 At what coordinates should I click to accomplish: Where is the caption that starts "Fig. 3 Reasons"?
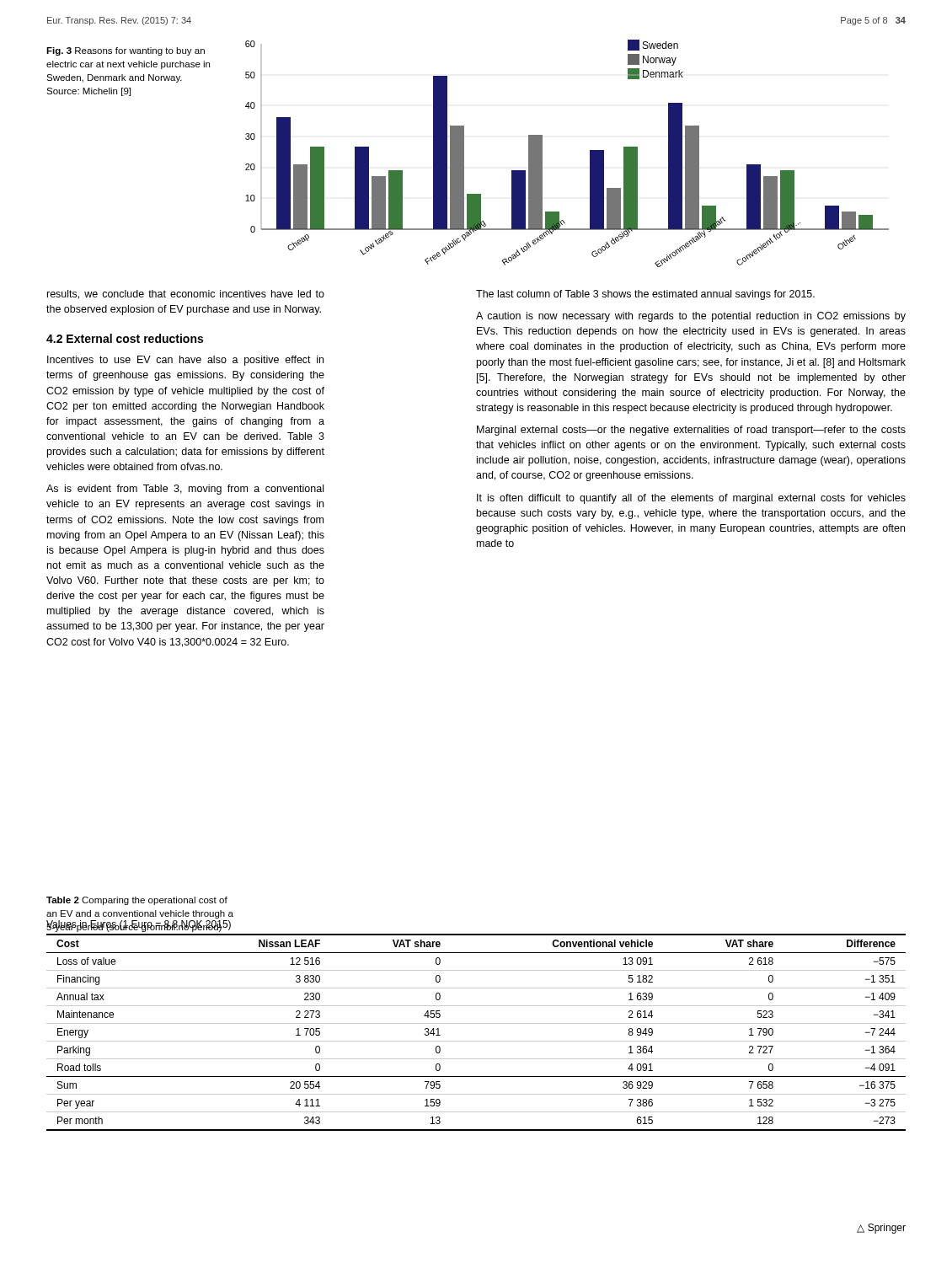[128, 71]
